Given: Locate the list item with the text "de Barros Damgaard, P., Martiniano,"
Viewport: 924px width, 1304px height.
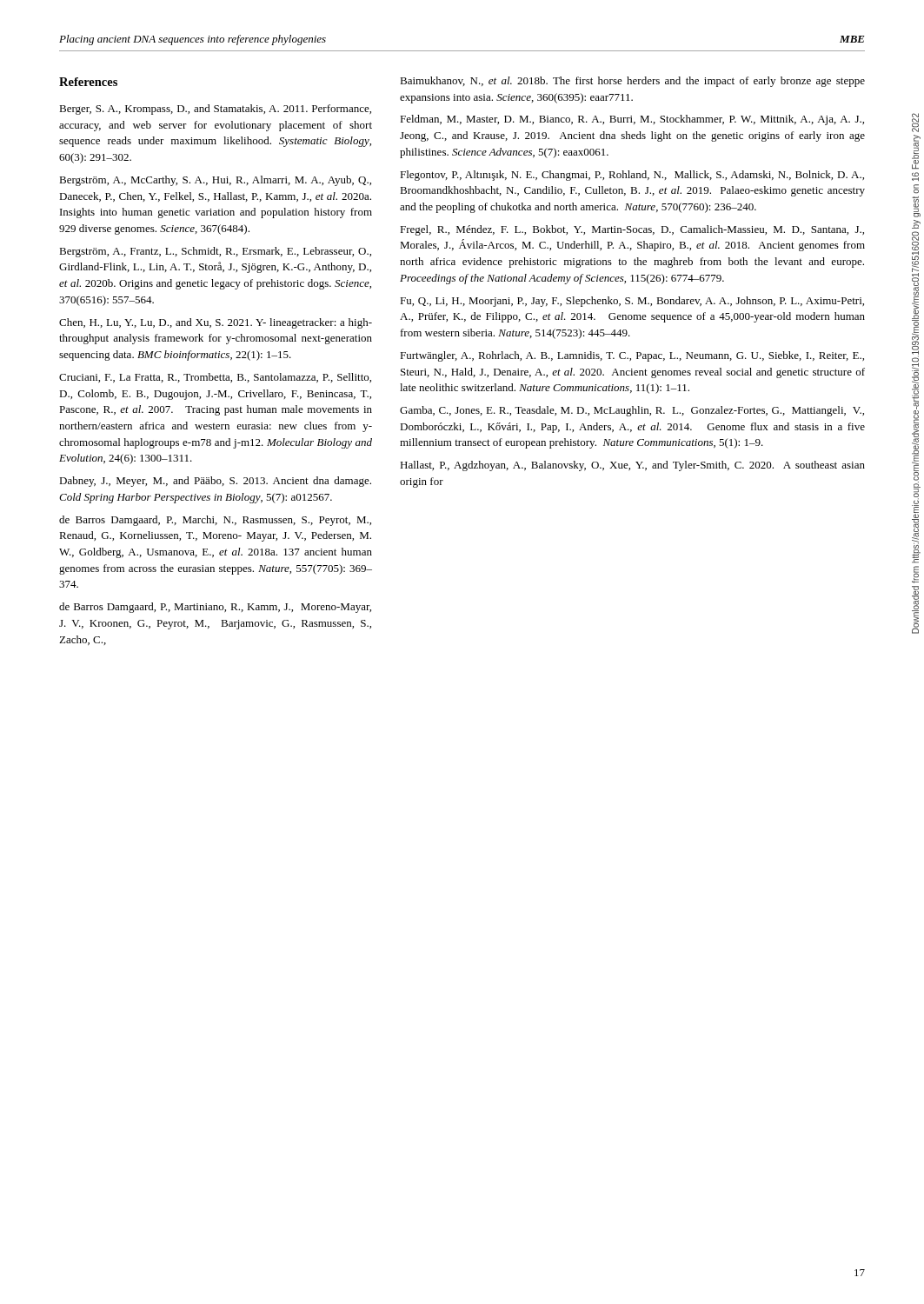Looking at the screenshot, I should click(x=216, y=623).
